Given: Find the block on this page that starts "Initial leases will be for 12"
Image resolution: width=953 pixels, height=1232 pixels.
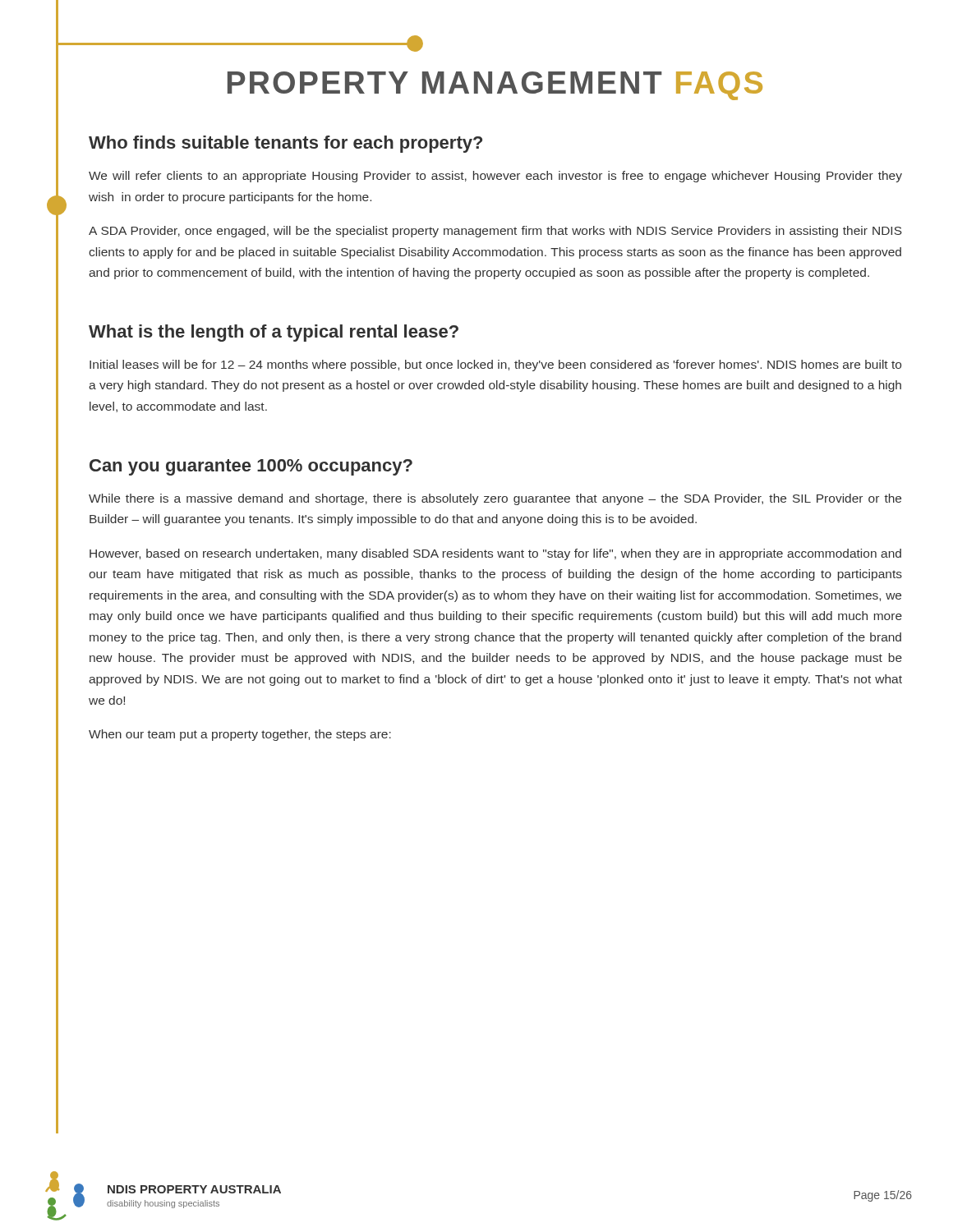Looking at the screenshot, I should point(495,385).
